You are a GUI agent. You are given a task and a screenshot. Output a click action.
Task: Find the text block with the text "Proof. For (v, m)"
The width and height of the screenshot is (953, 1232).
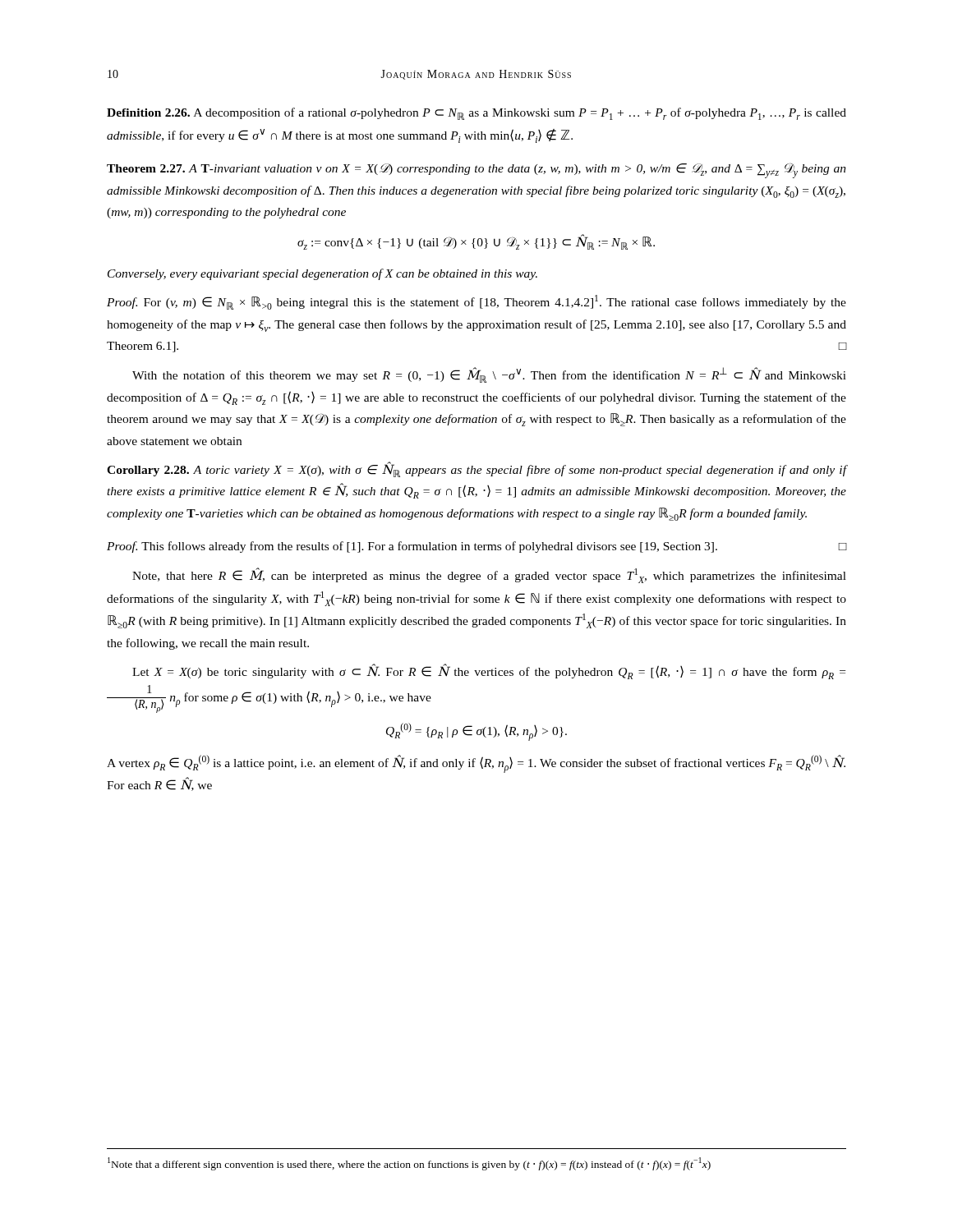tap(476, 323)
